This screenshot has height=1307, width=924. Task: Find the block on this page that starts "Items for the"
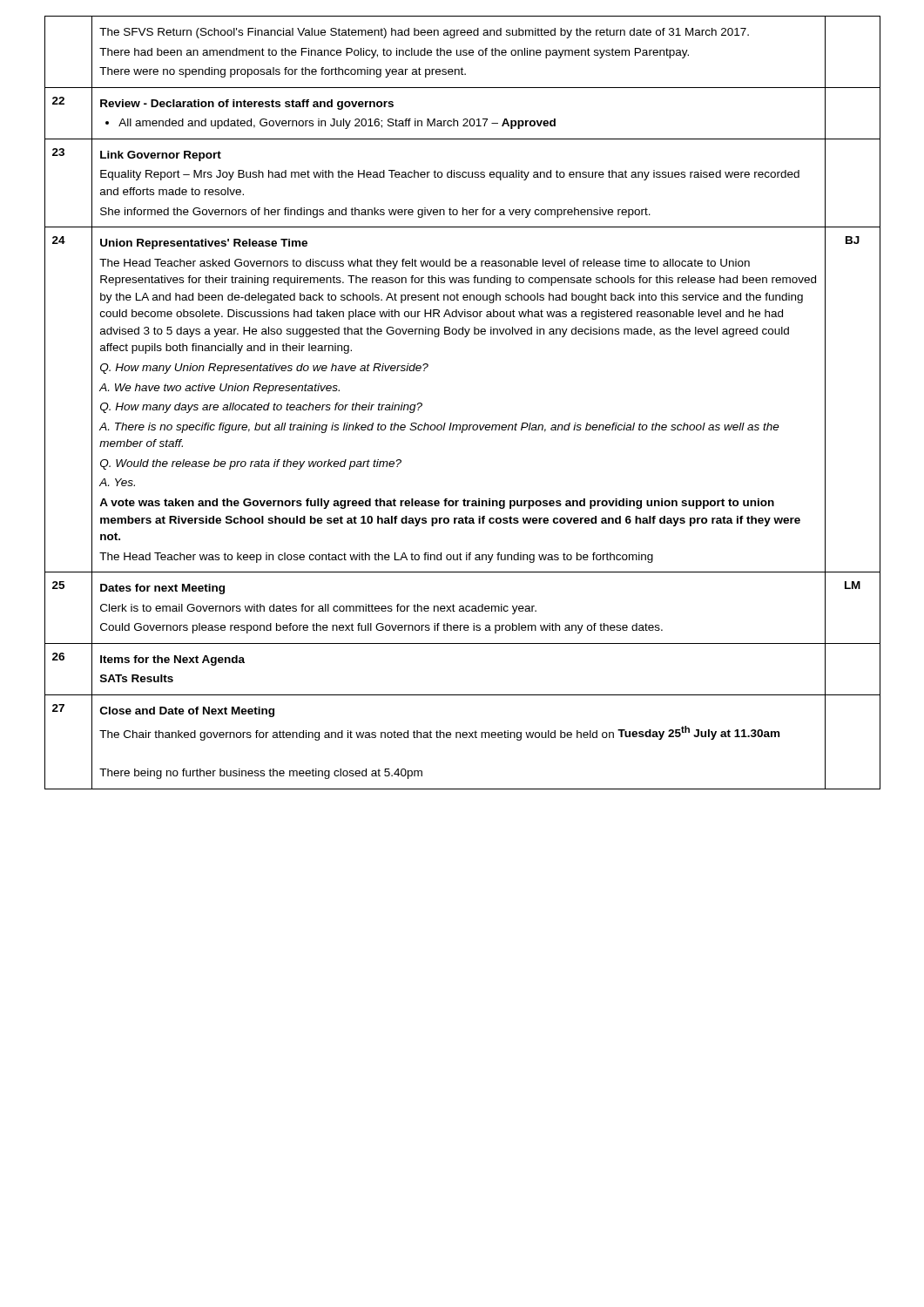click(x=172, y=660)
